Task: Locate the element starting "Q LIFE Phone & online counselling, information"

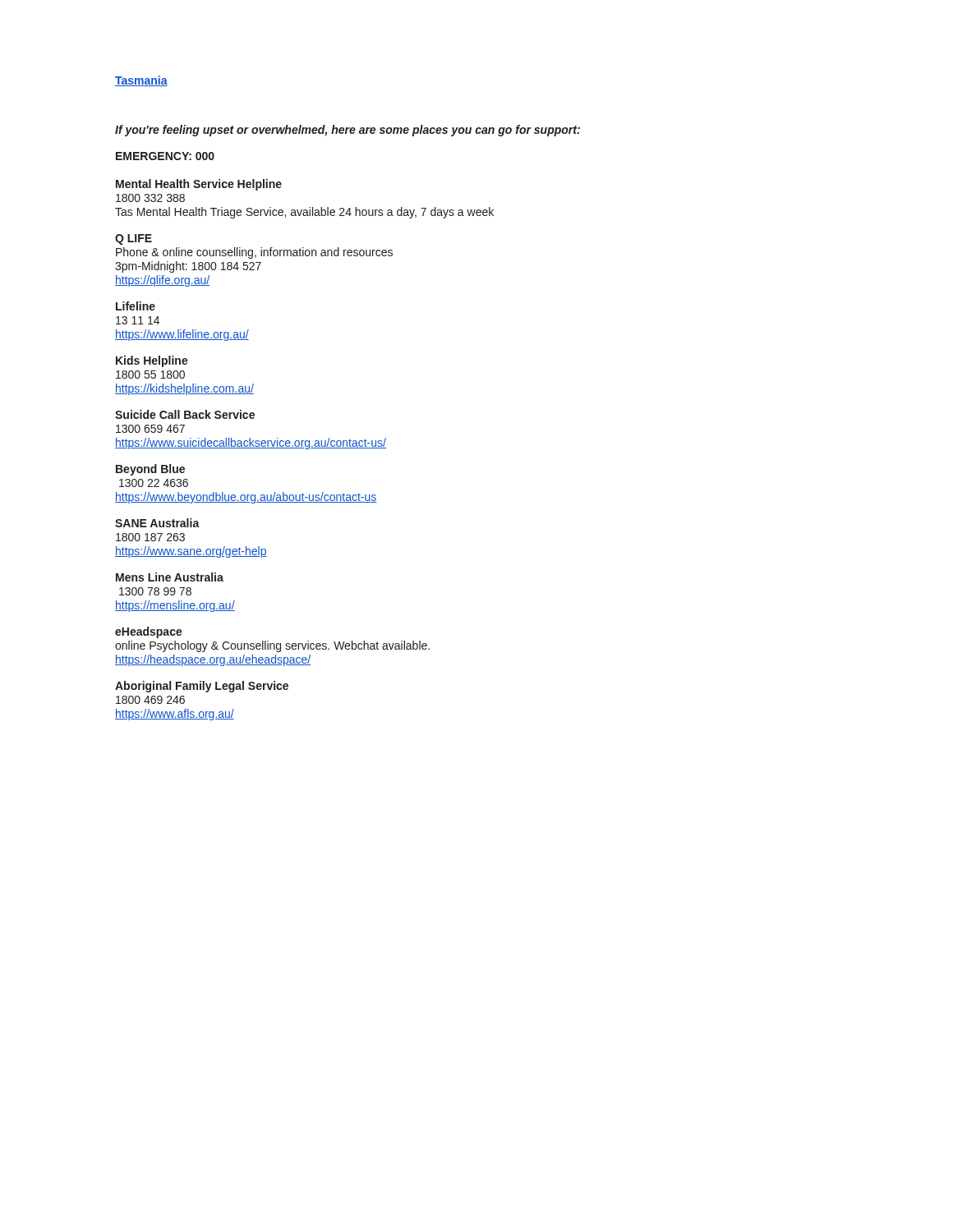Action: (134, 239)
